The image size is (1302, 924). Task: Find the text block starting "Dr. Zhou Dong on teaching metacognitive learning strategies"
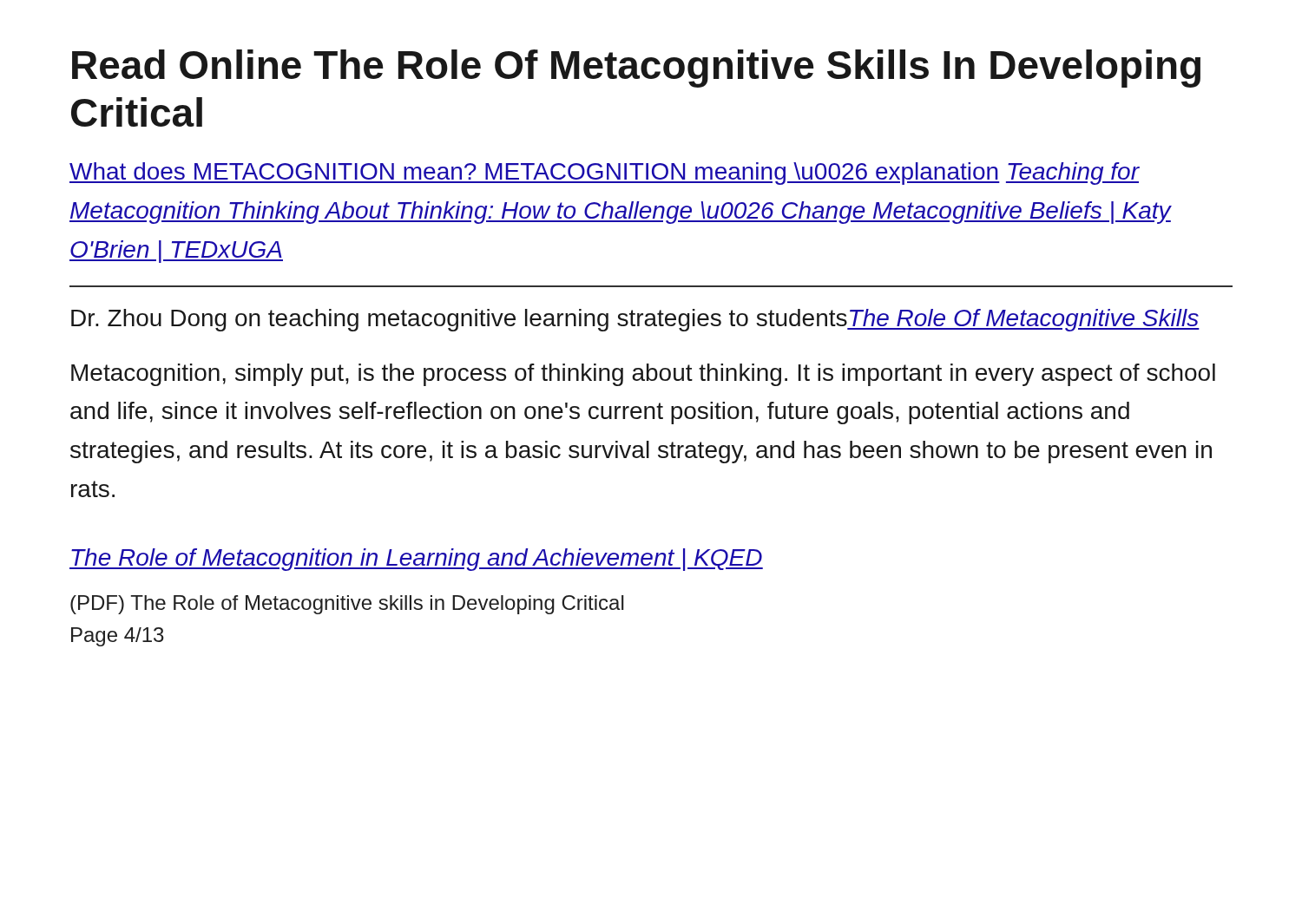pyautogui.click(x=634, y=318)
